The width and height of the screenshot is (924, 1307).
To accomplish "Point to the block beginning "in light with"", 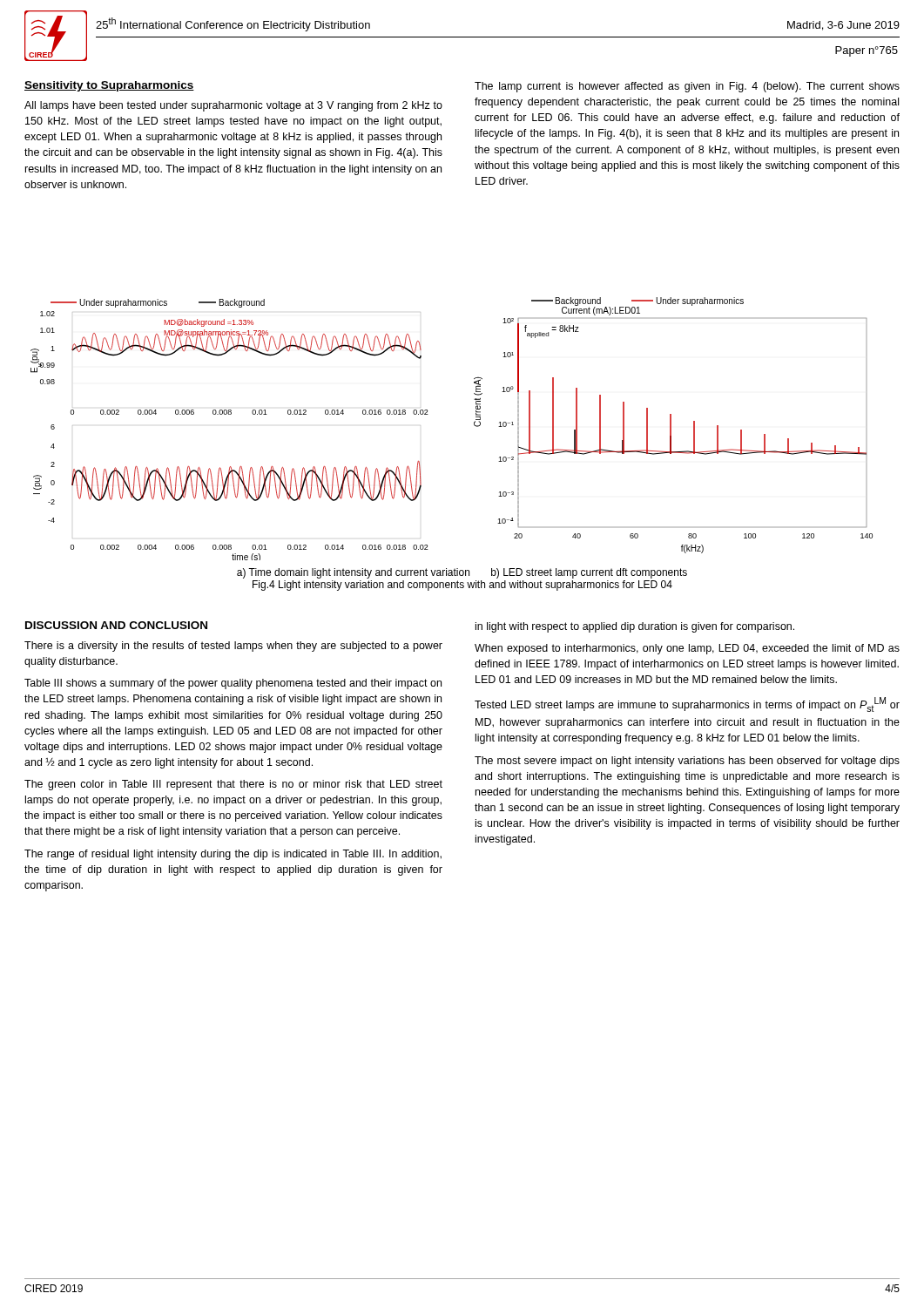I will pyautogui.click(x=635, y=627).
